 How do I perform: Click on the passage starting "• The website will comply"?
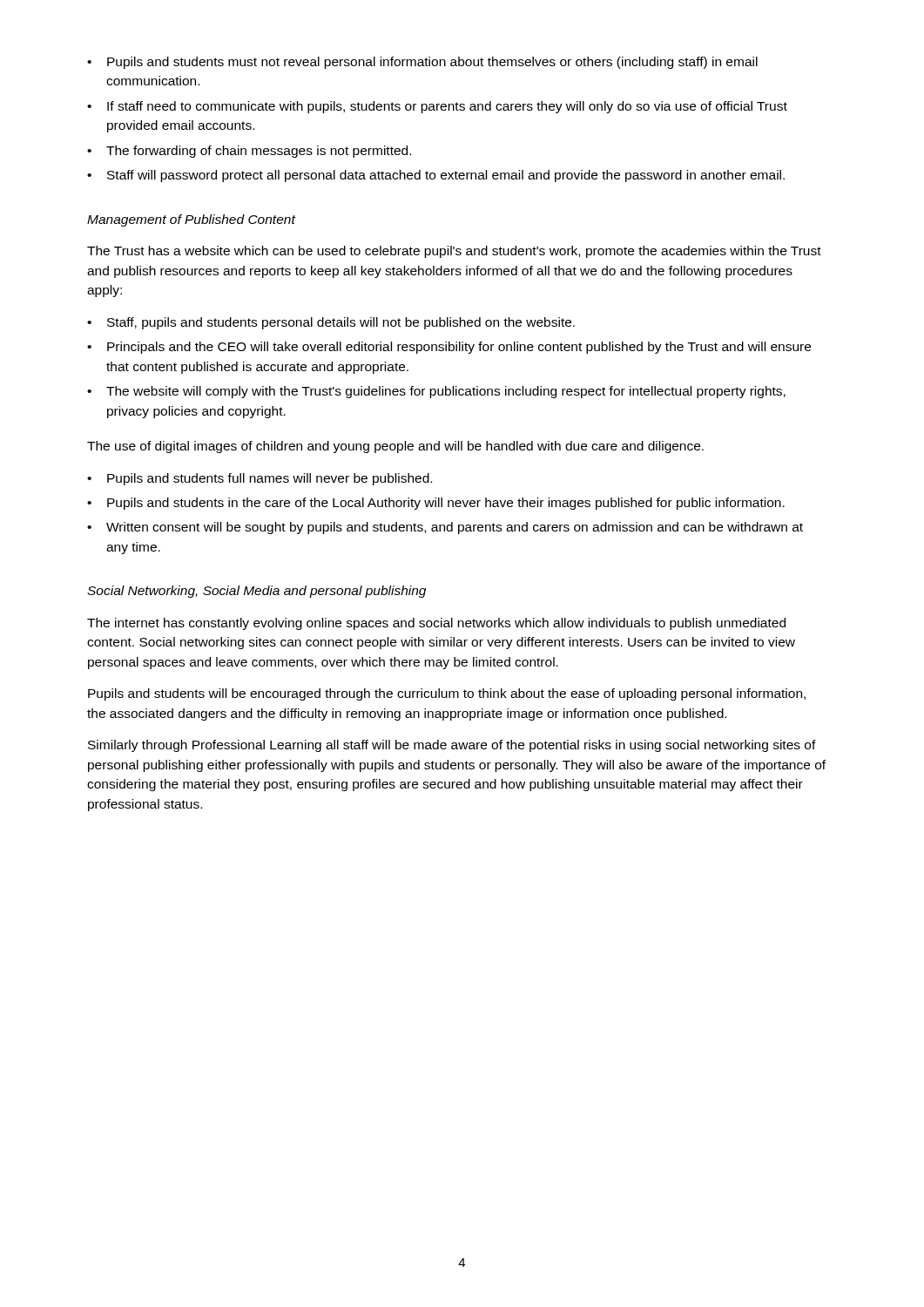point(458,401)
